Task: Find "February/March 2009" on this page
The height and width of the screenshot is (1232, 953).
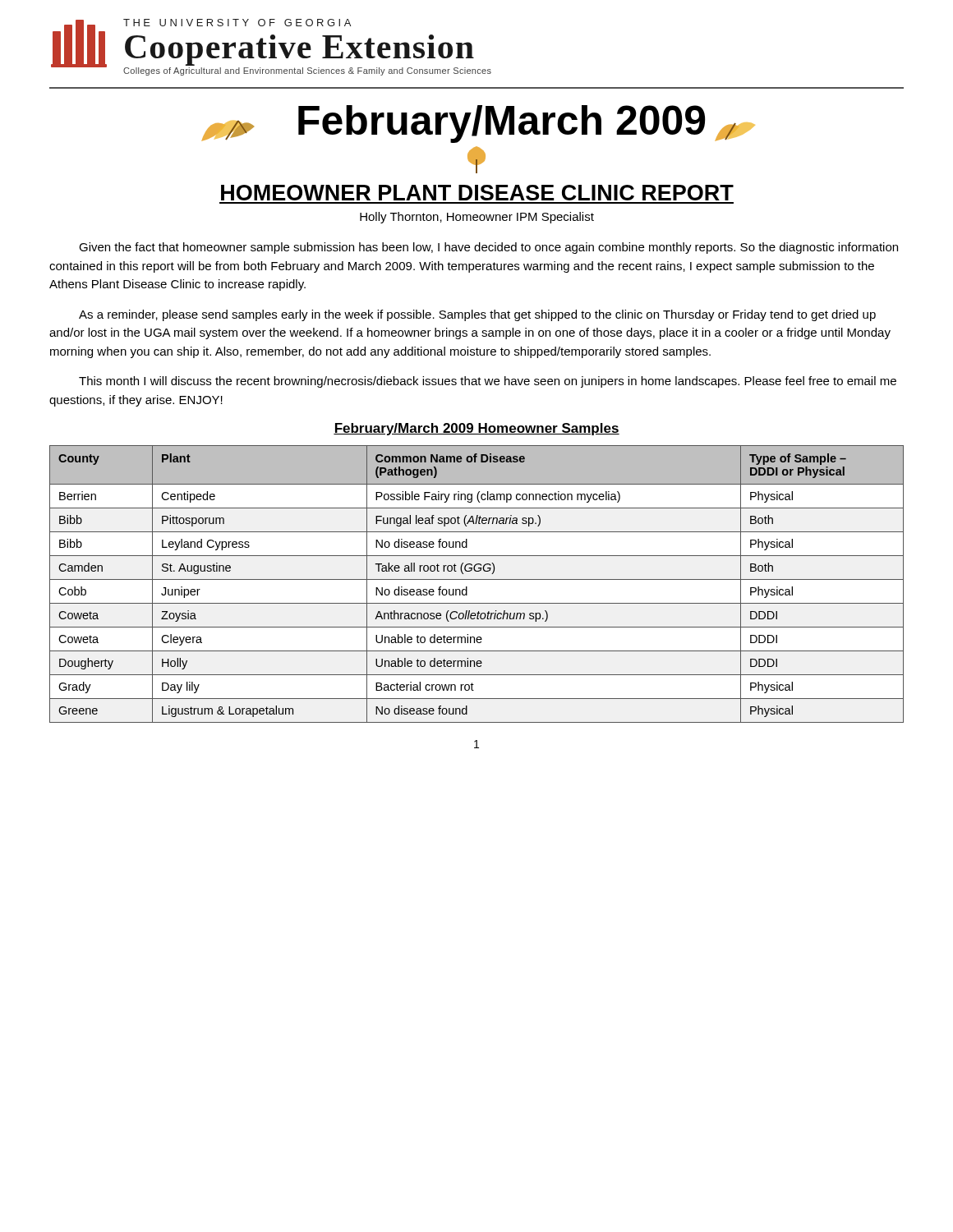Action: pos(476,121)
